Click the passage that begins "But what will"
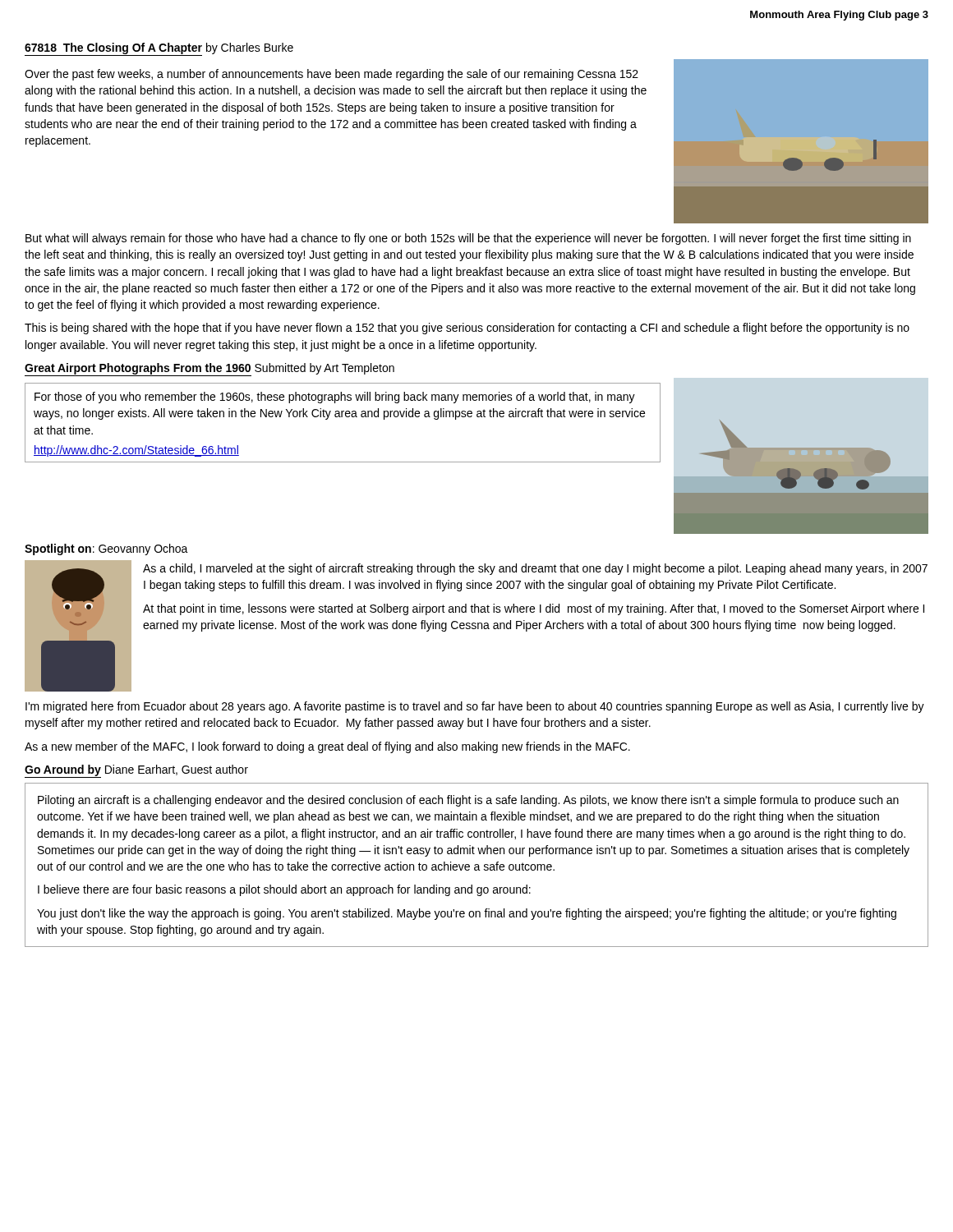The image size is (953, 1232). [470, 272]
